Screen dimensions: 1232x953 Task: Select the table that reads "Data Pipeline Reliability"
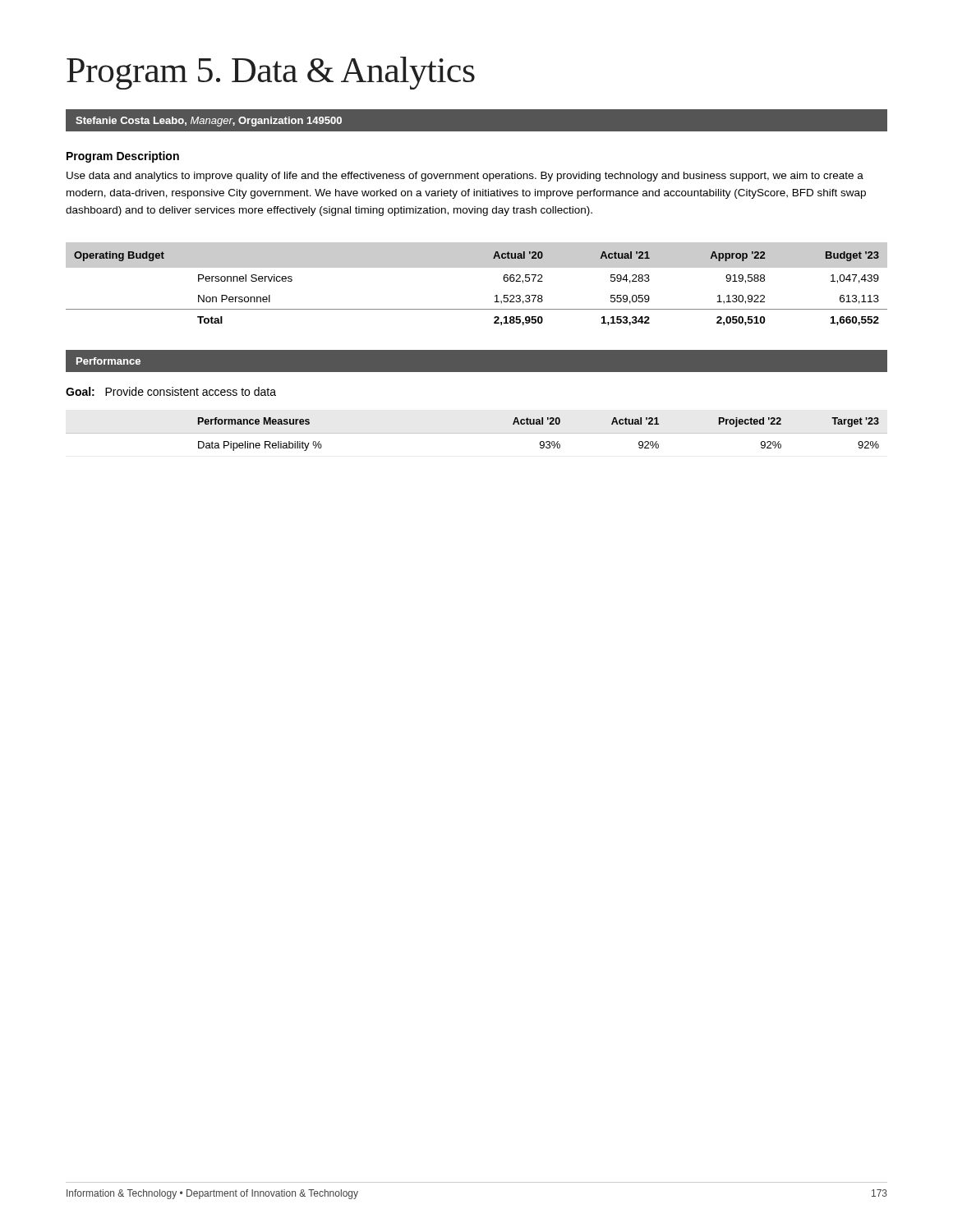pyautogui.click(x=476, y=433)
